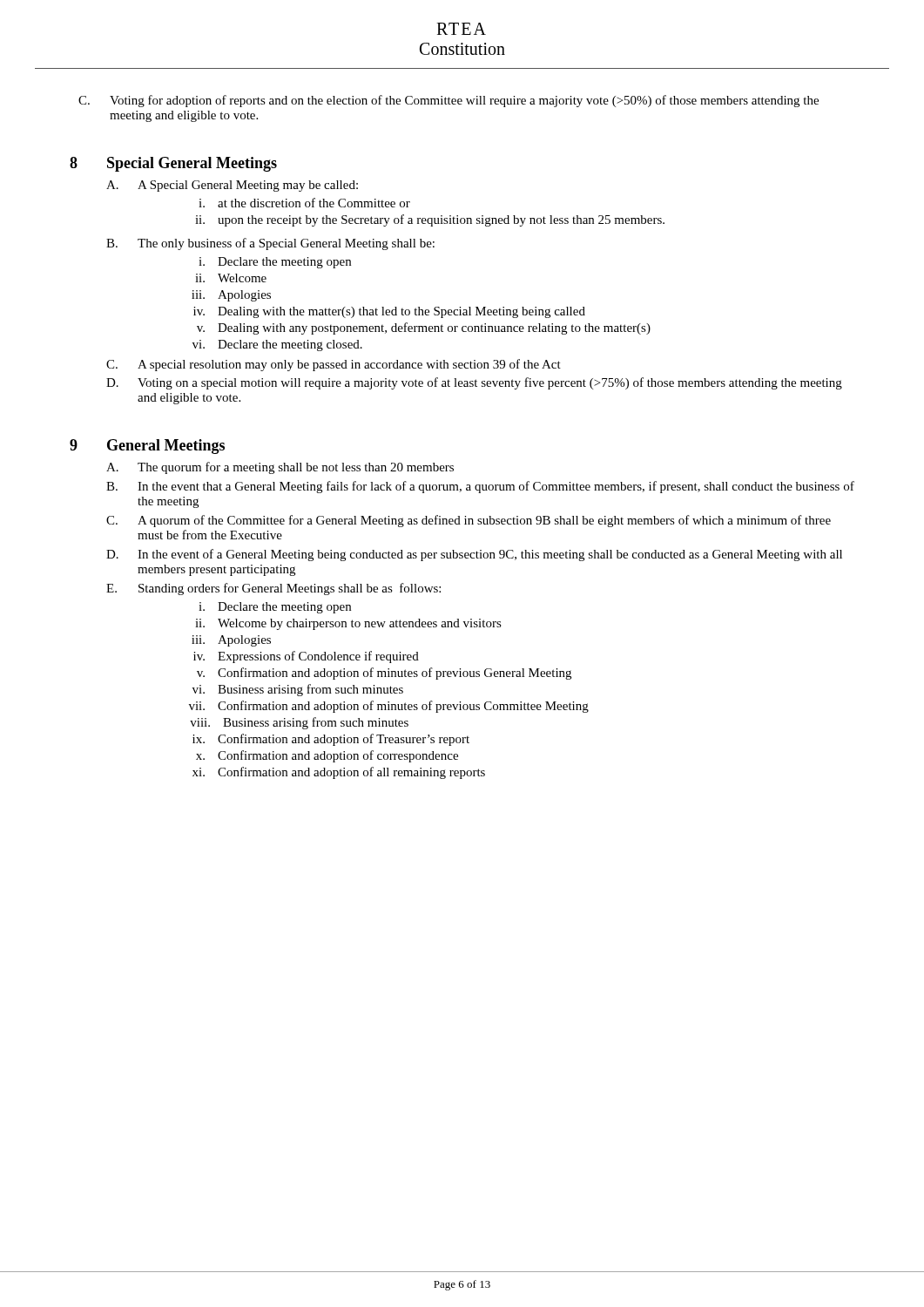Point to the block beginning "iv. Dealing with the matter(s) that led to"
The height and width of the screenshot is (1307, 924).
(380, 312)
